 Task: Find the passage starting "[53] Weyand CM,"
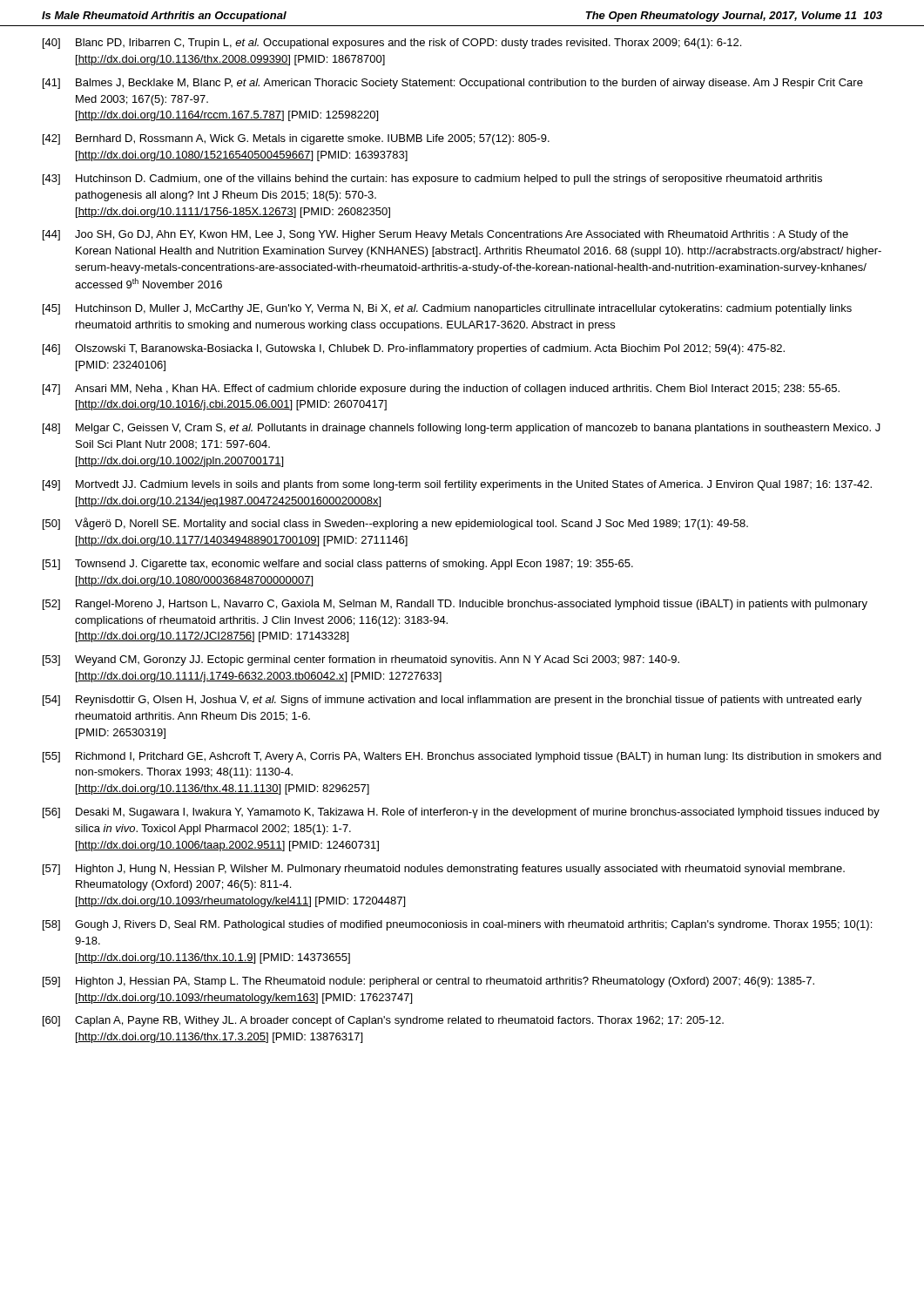tap(462, 668)
